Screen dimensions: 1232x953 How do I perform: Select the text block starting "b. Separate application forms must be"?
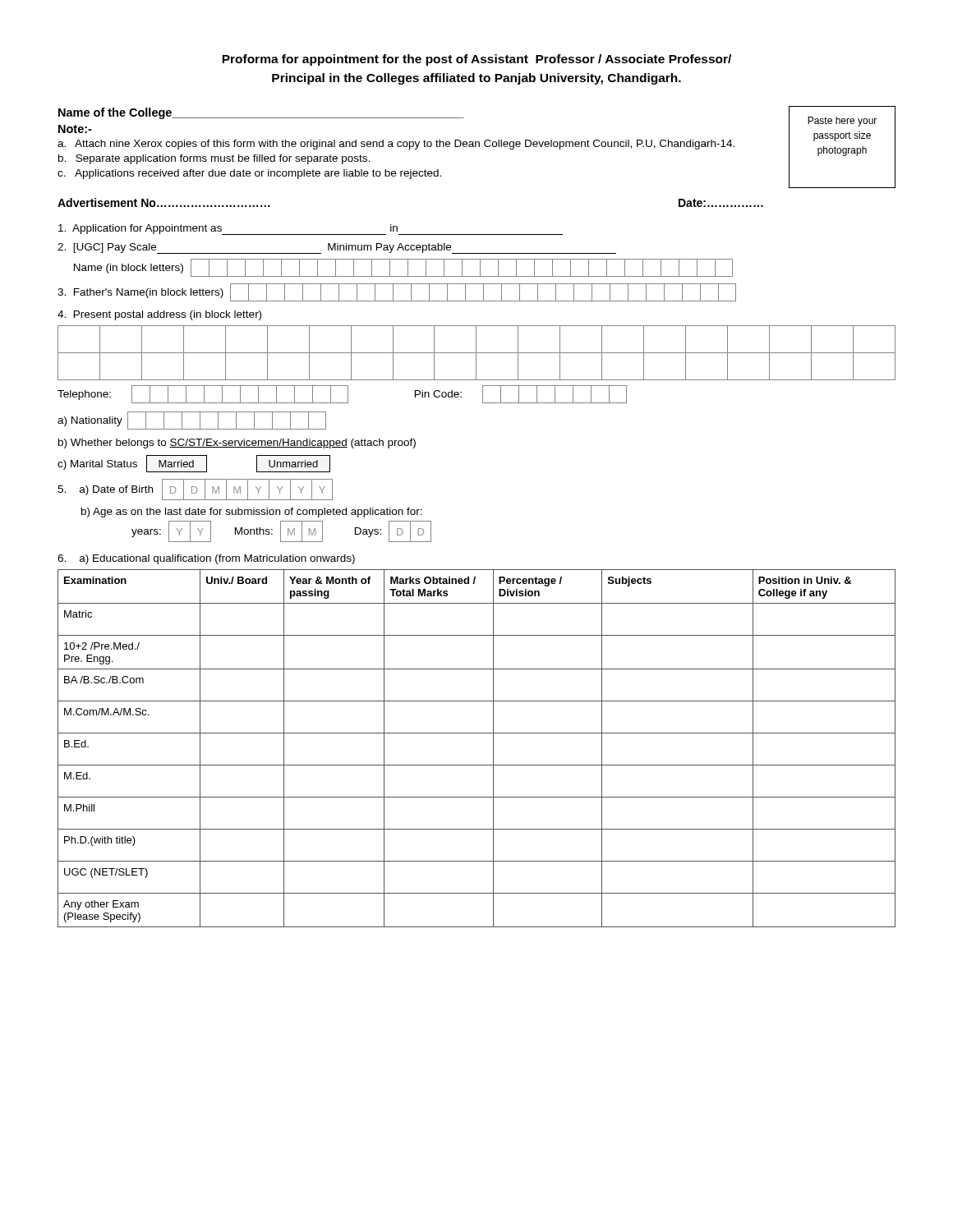(x=214, y=158)
